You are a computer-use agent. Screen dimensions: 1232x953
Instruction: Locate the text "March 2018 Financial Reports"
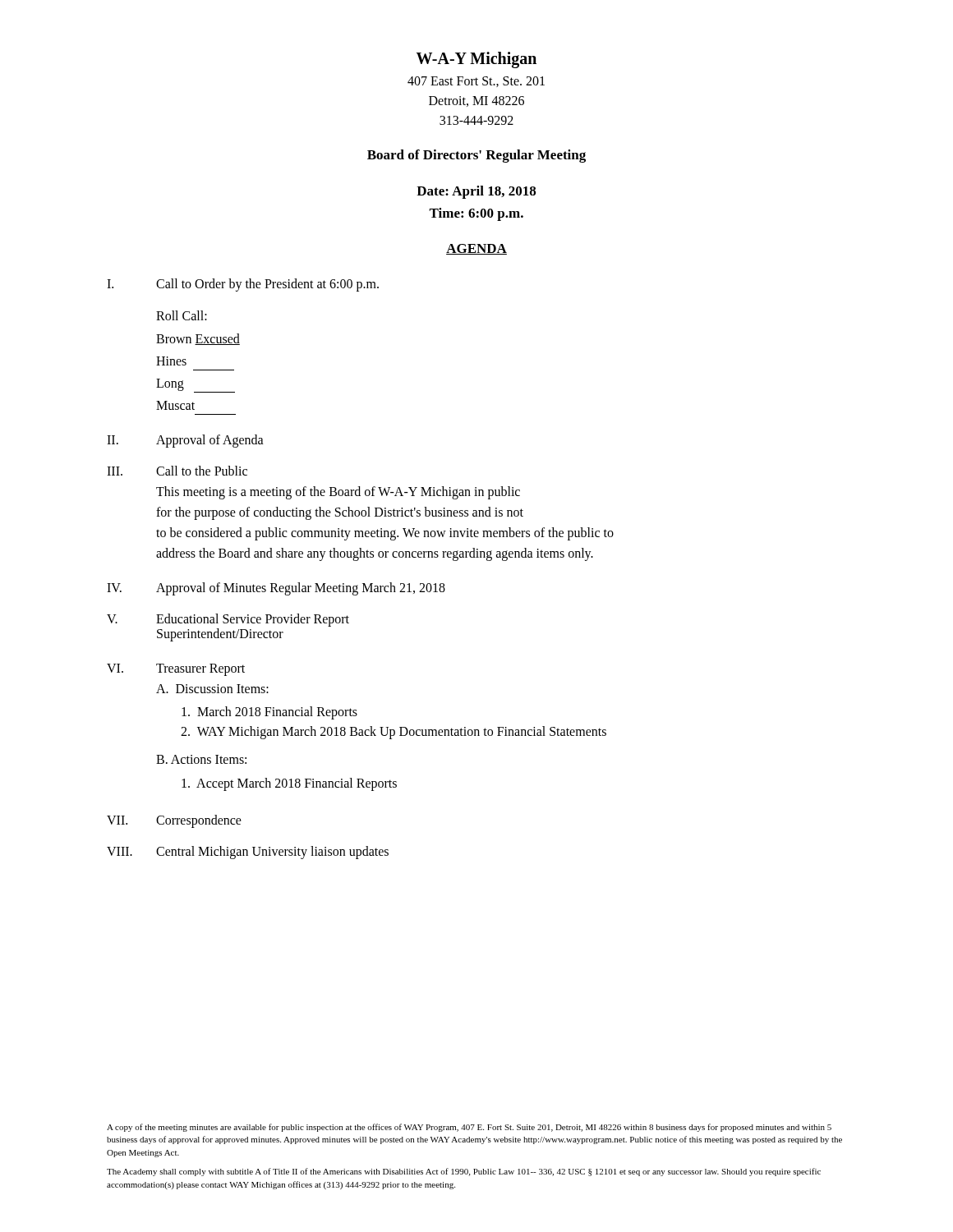pos(269,712)
